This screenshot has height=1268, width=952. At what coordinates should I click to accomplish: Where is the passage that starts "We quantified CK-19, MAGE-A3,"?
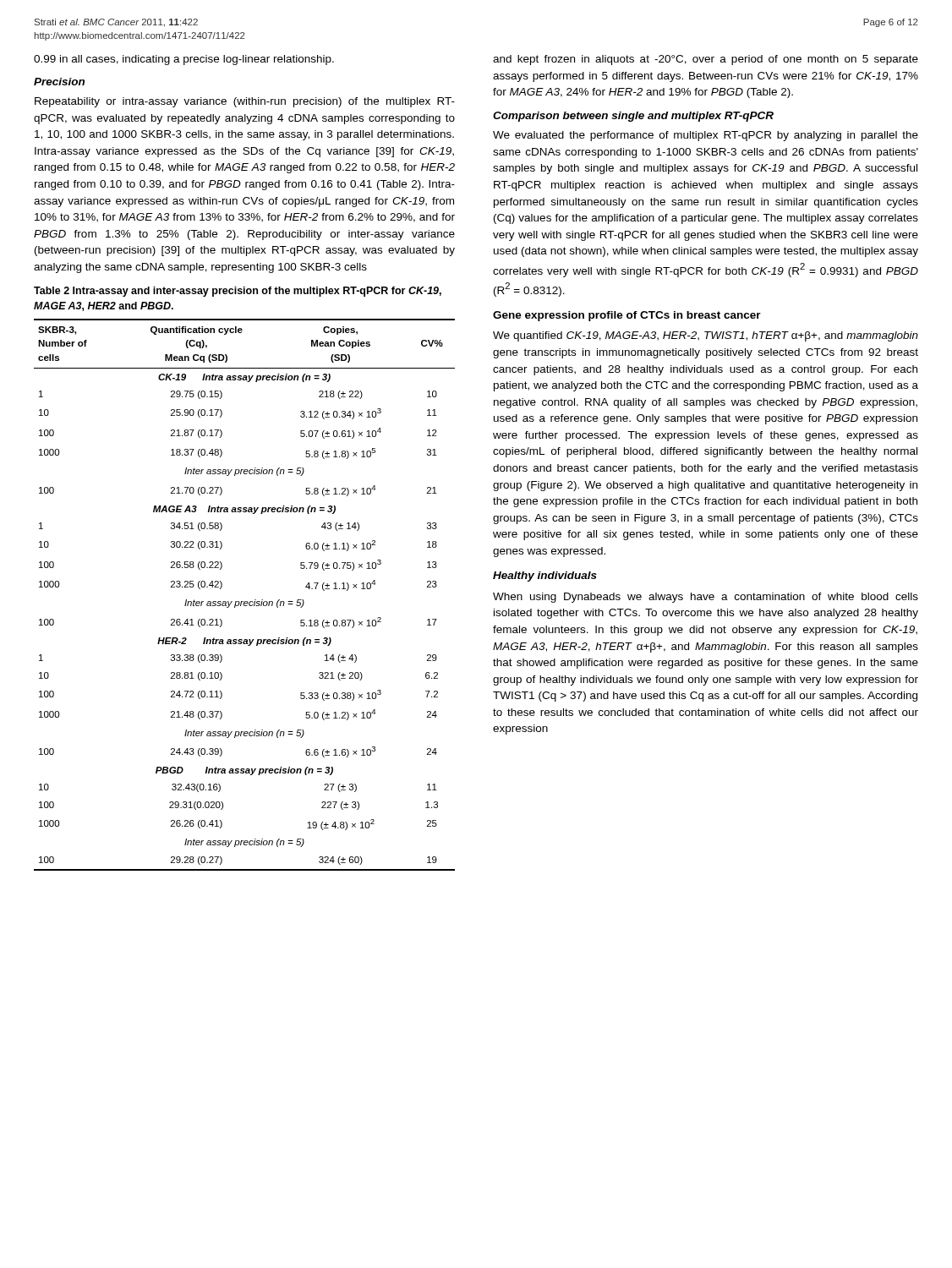point(706,443)
